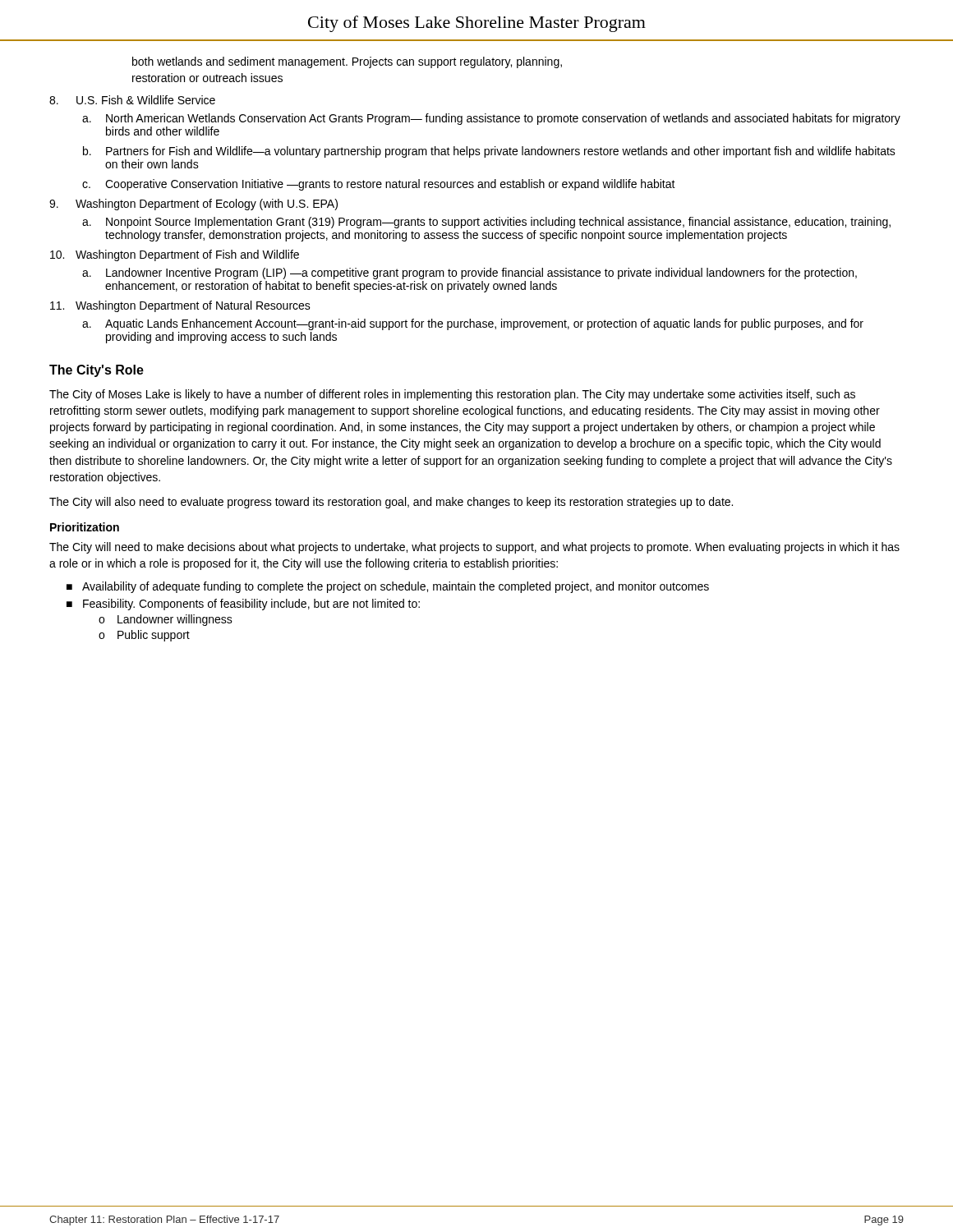The width and height of the screenshot is (953, 1232).
Task: Point to the passage starting "10. Washington Department of Fish and Wildlife"
Action: coord(174,254)
